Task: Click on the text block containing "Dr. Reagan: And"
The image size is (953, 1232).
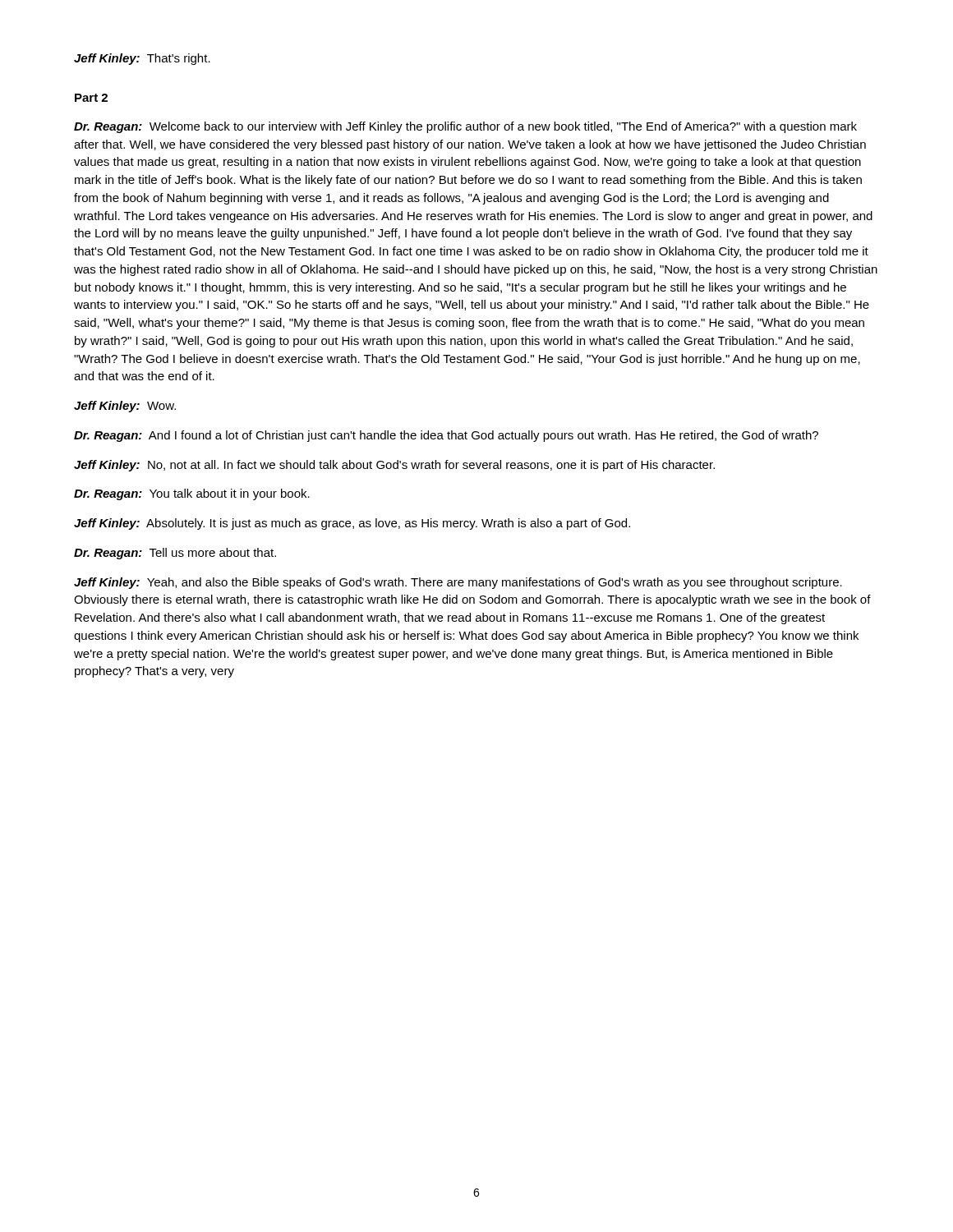Action: pos(446,435)
